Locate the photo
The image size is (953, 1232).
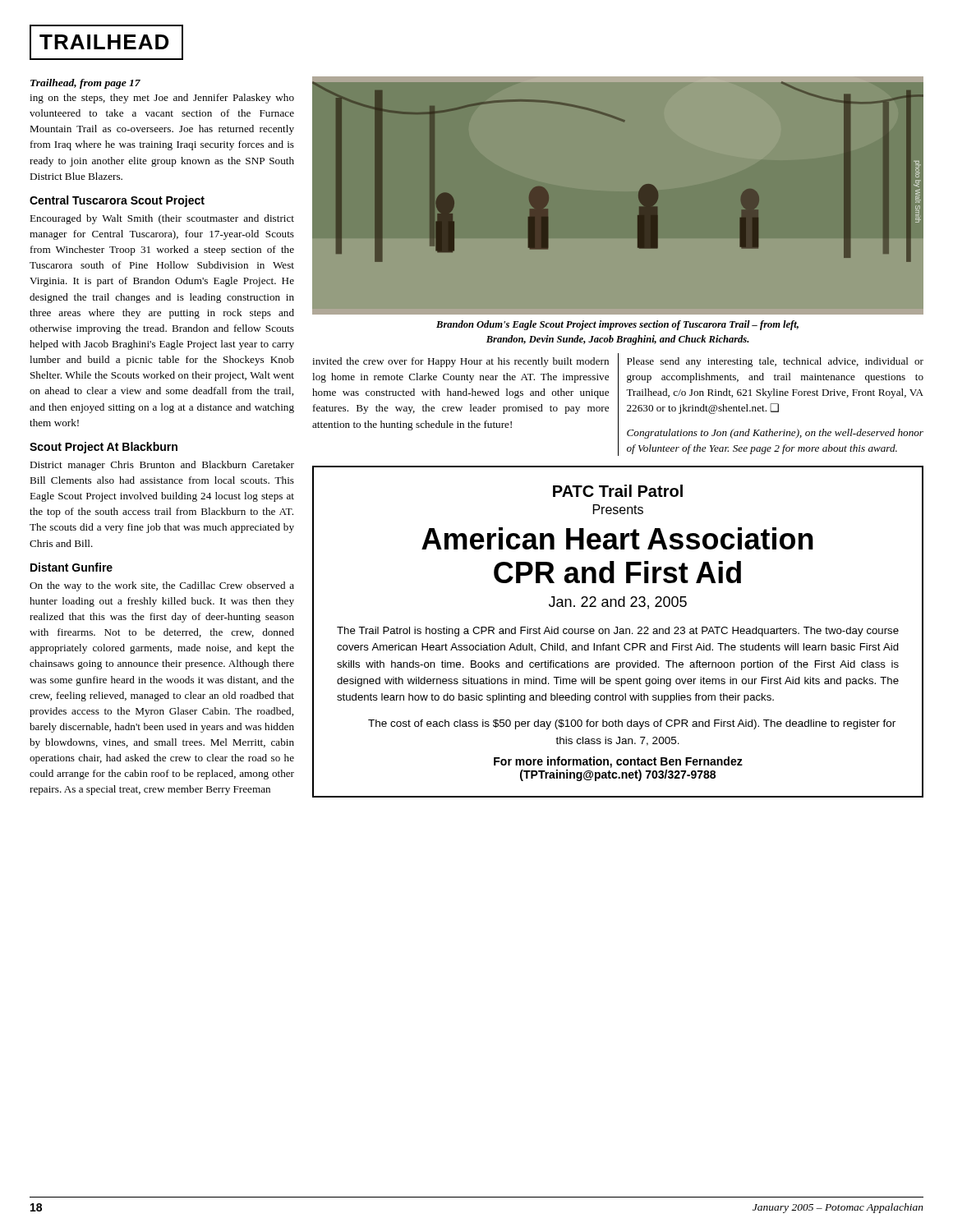click(618, 211)
